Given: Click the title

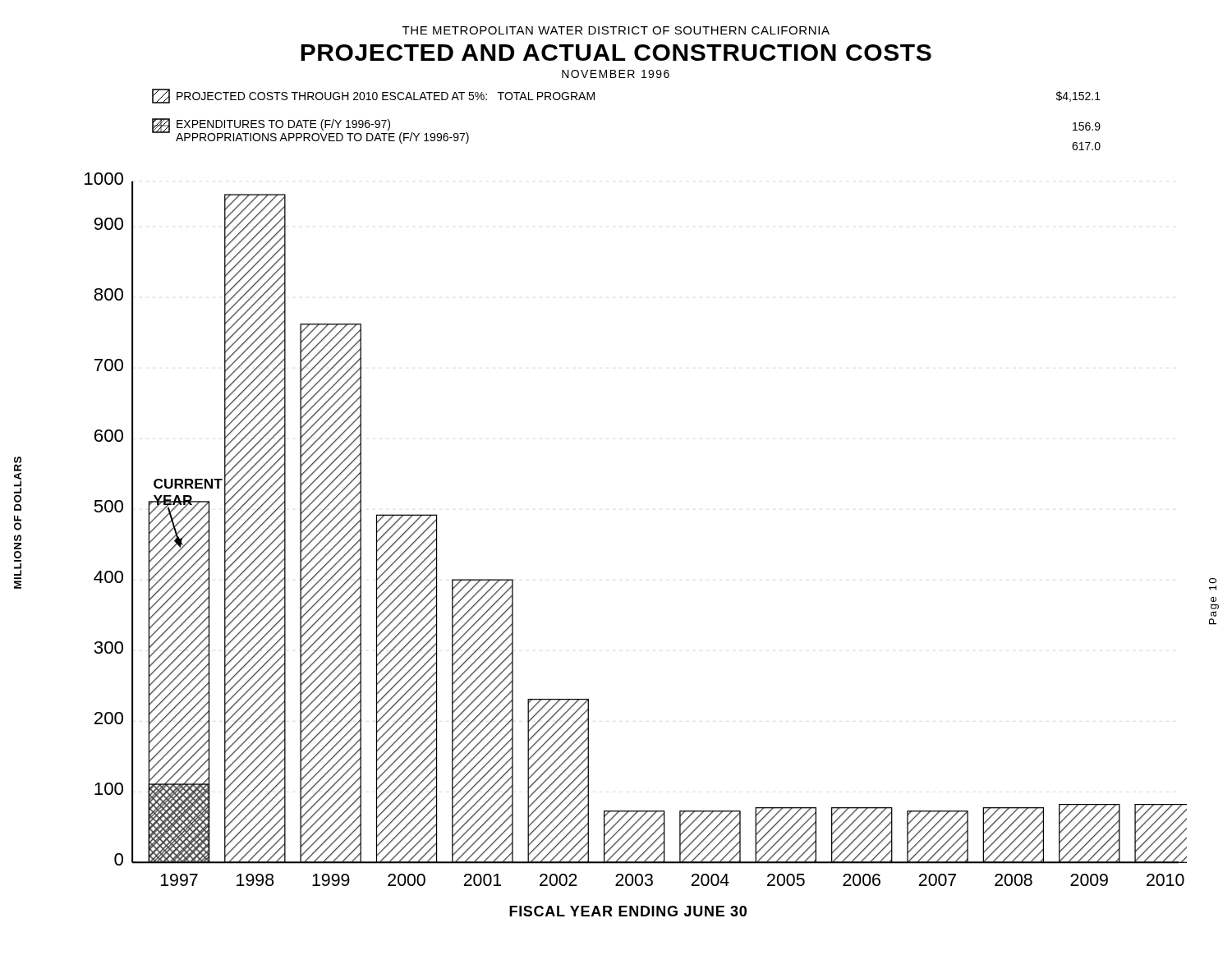Looking at the screenshot, I should coord(616,52).
